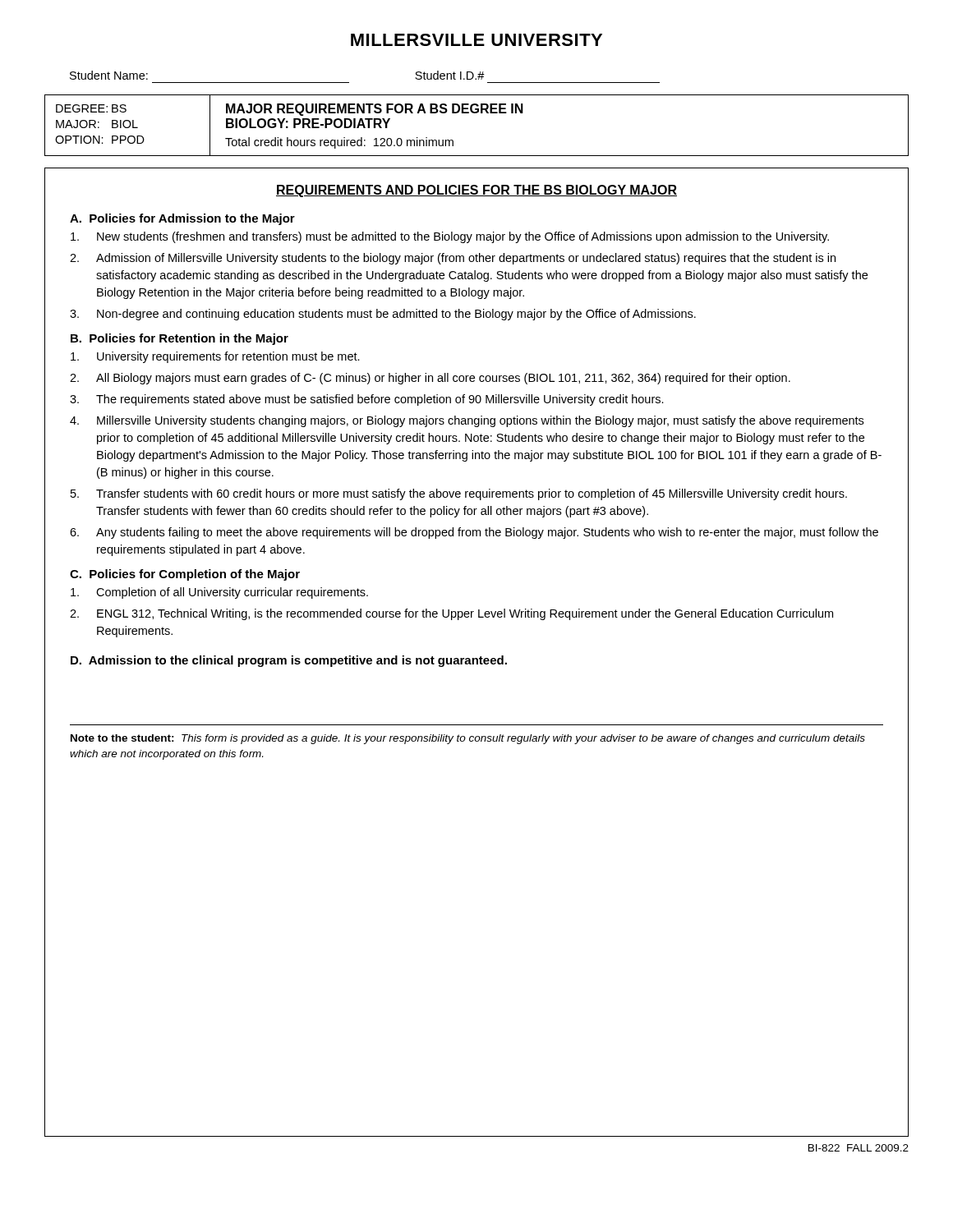
Task: Select the block starting "6. Any students failing to meet"
Action: (476, 541)
